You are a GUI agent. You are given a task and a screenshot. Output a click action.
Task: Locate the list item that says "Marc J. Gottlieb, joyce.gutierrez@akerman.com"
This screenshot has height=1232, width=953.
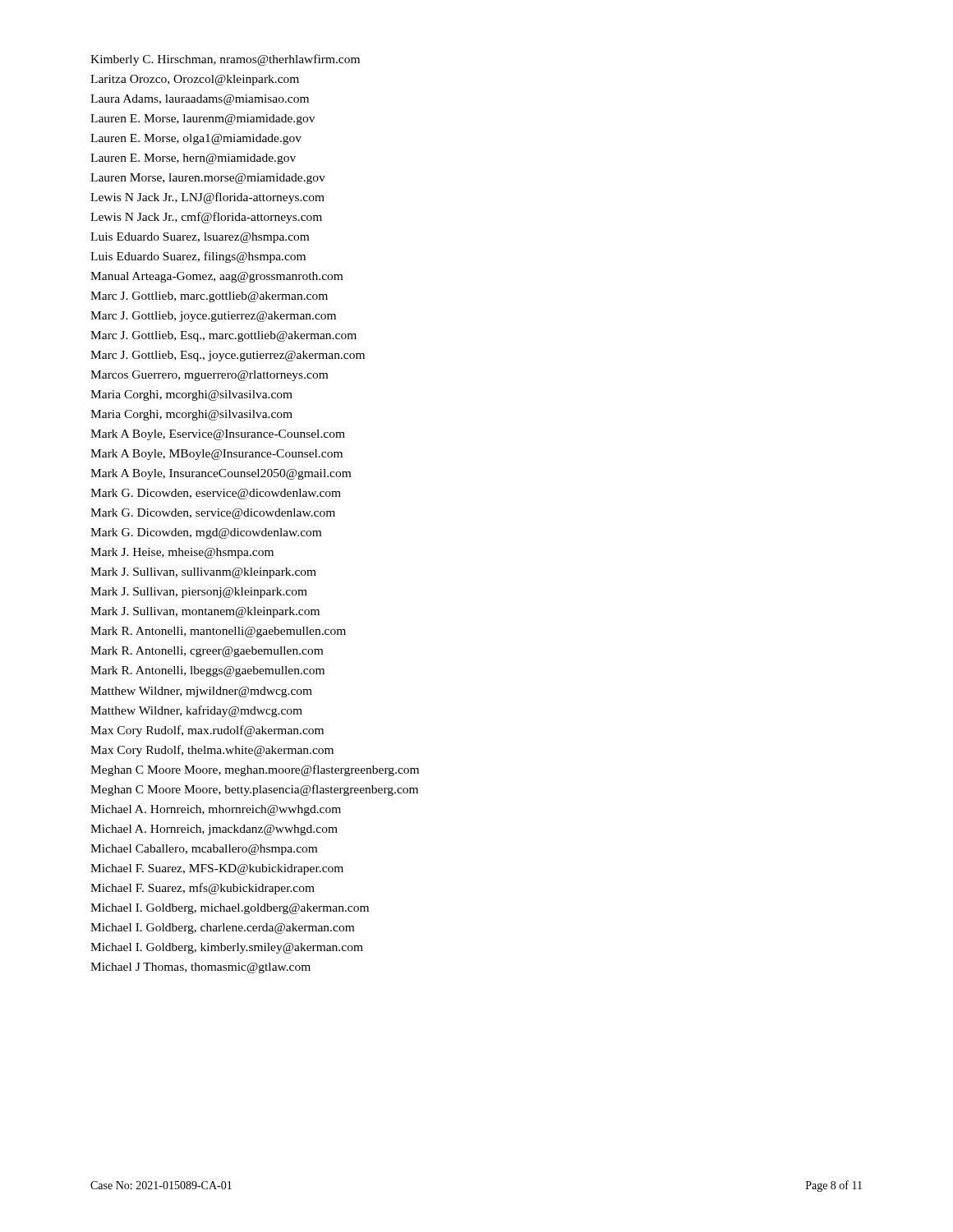[213, 315]
